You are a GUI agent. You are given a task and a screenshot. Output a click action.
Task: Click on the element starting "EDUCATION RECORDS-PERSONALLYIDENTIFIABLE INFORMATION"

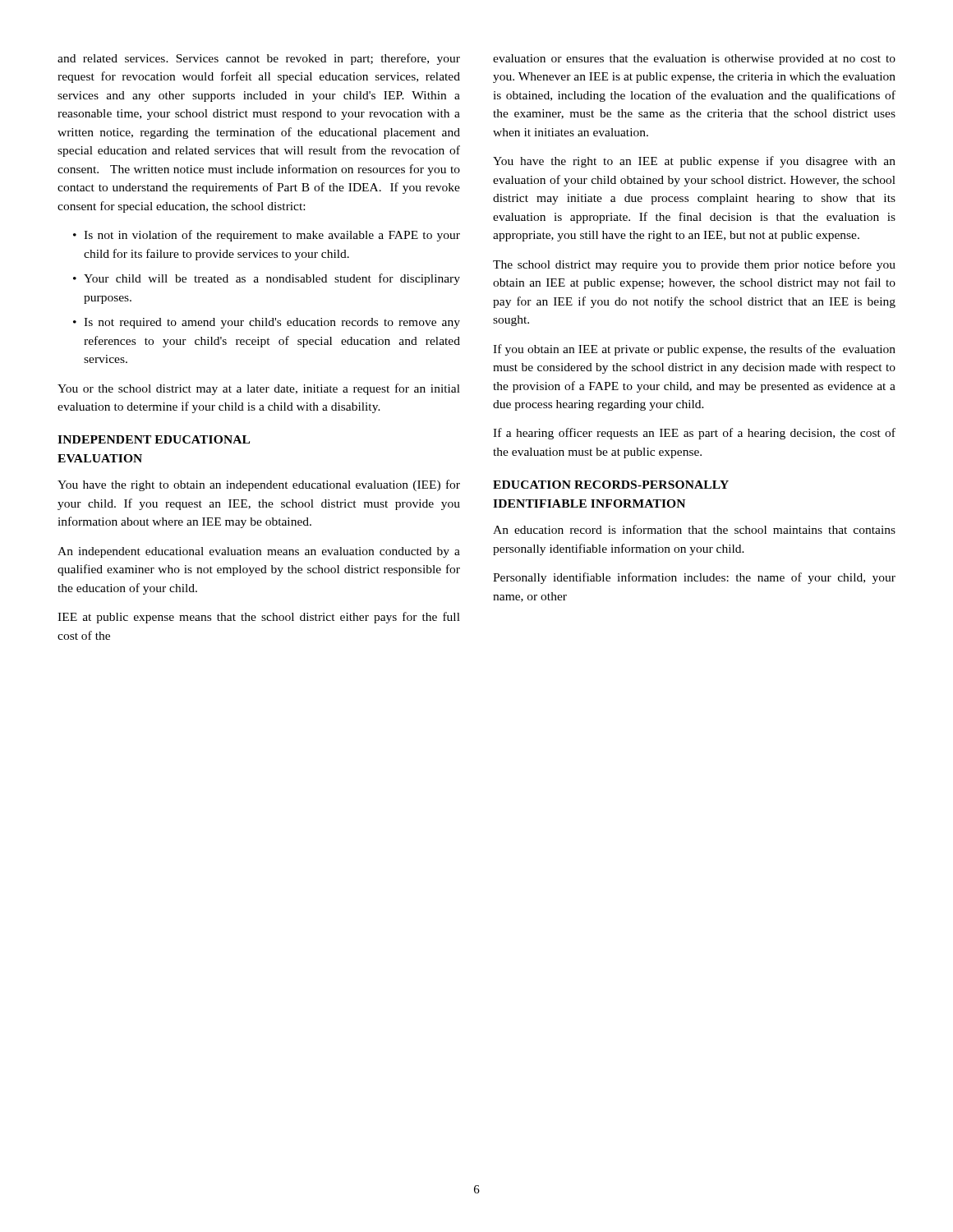click(x=611, y=494)
